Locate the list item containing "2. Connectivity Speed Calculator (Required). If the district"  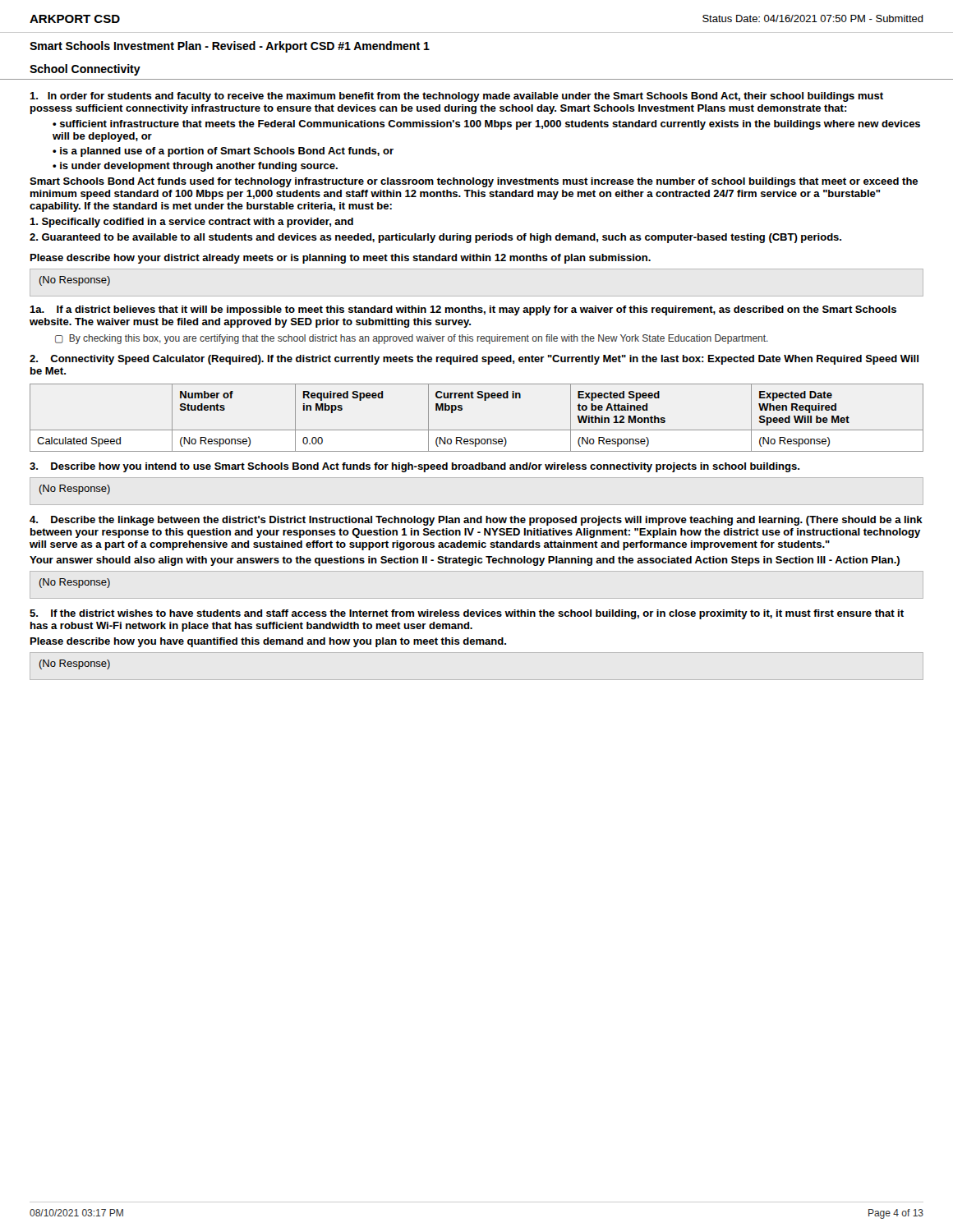coord(476,402)
